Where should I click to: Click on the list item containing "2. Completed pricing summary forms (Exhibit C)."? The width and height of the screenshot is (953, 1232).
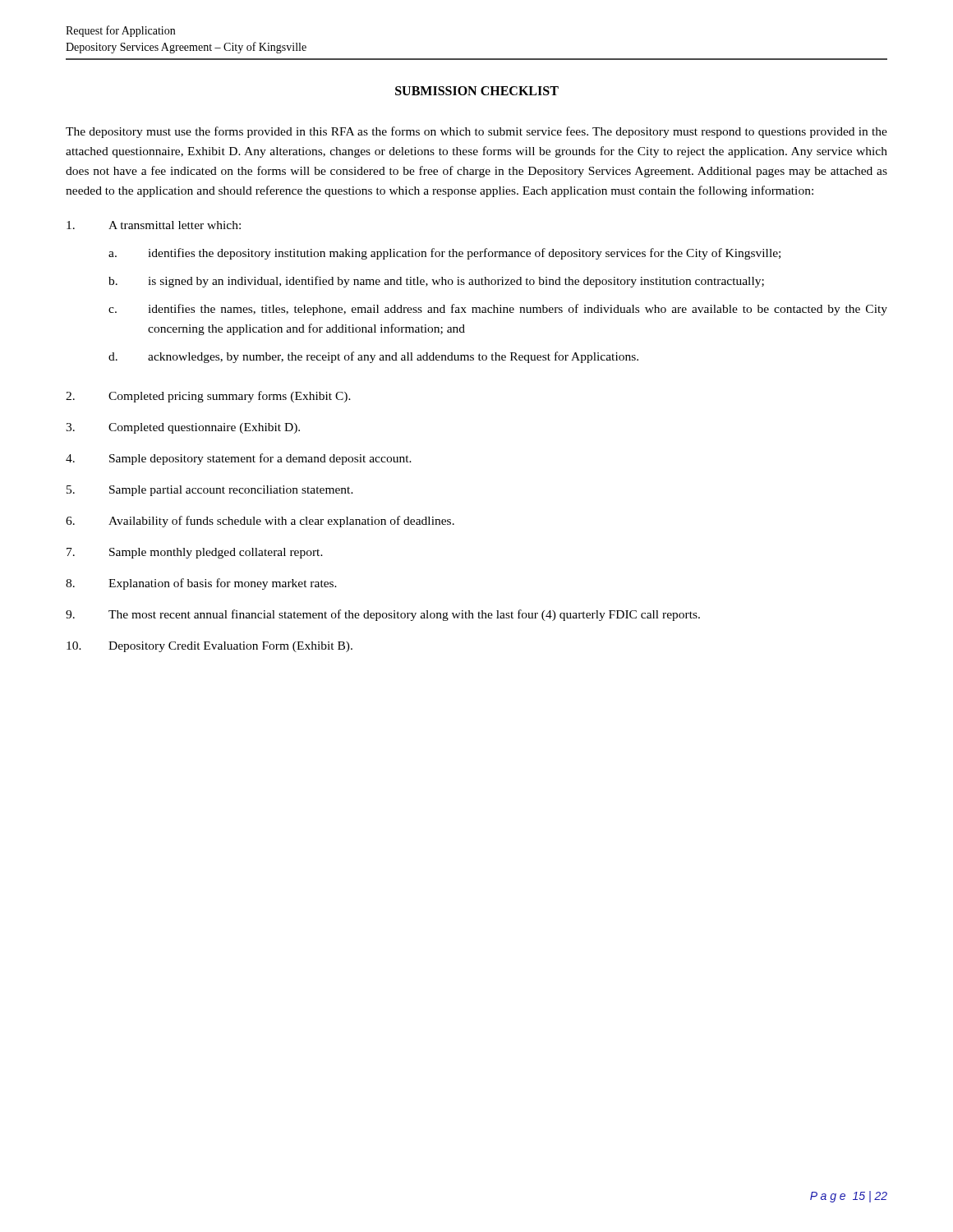tap(208, 397)
